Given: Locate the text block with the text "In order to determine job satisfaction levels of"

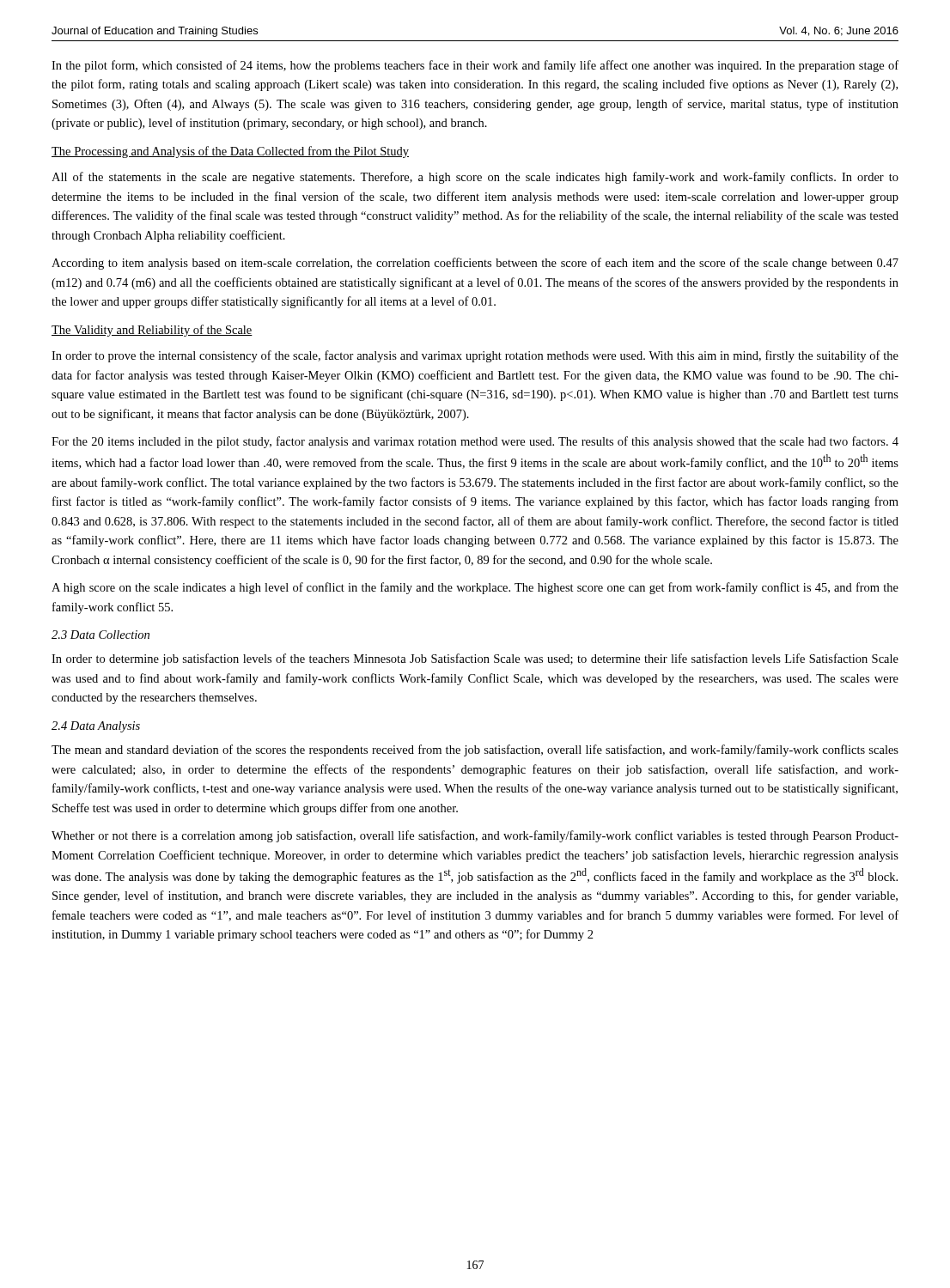Looking at the screenshot, I should [x=475, y=678].
